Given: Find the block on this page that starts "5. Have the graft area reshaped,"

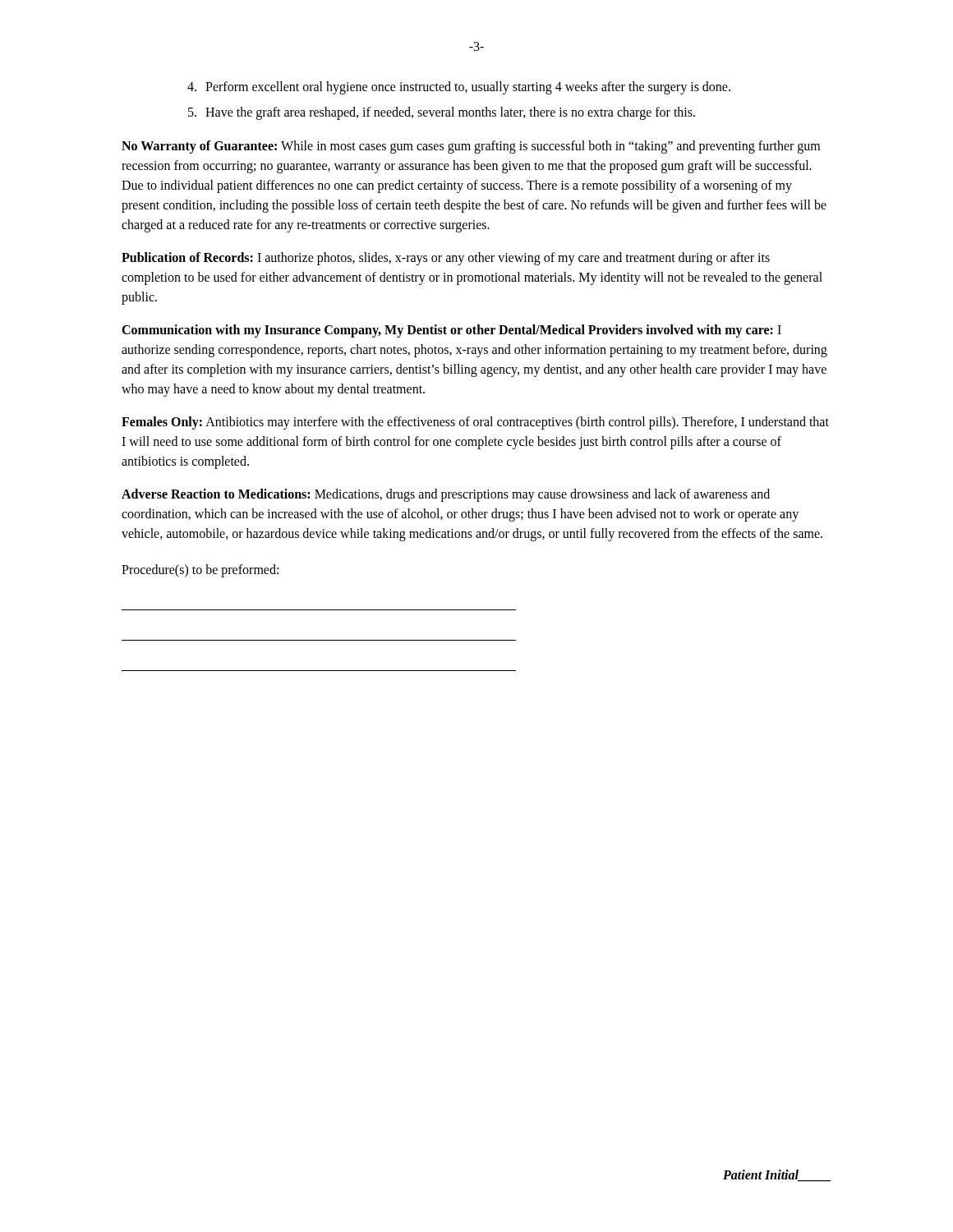Looking at the screenshot, I should coord(501,112).
